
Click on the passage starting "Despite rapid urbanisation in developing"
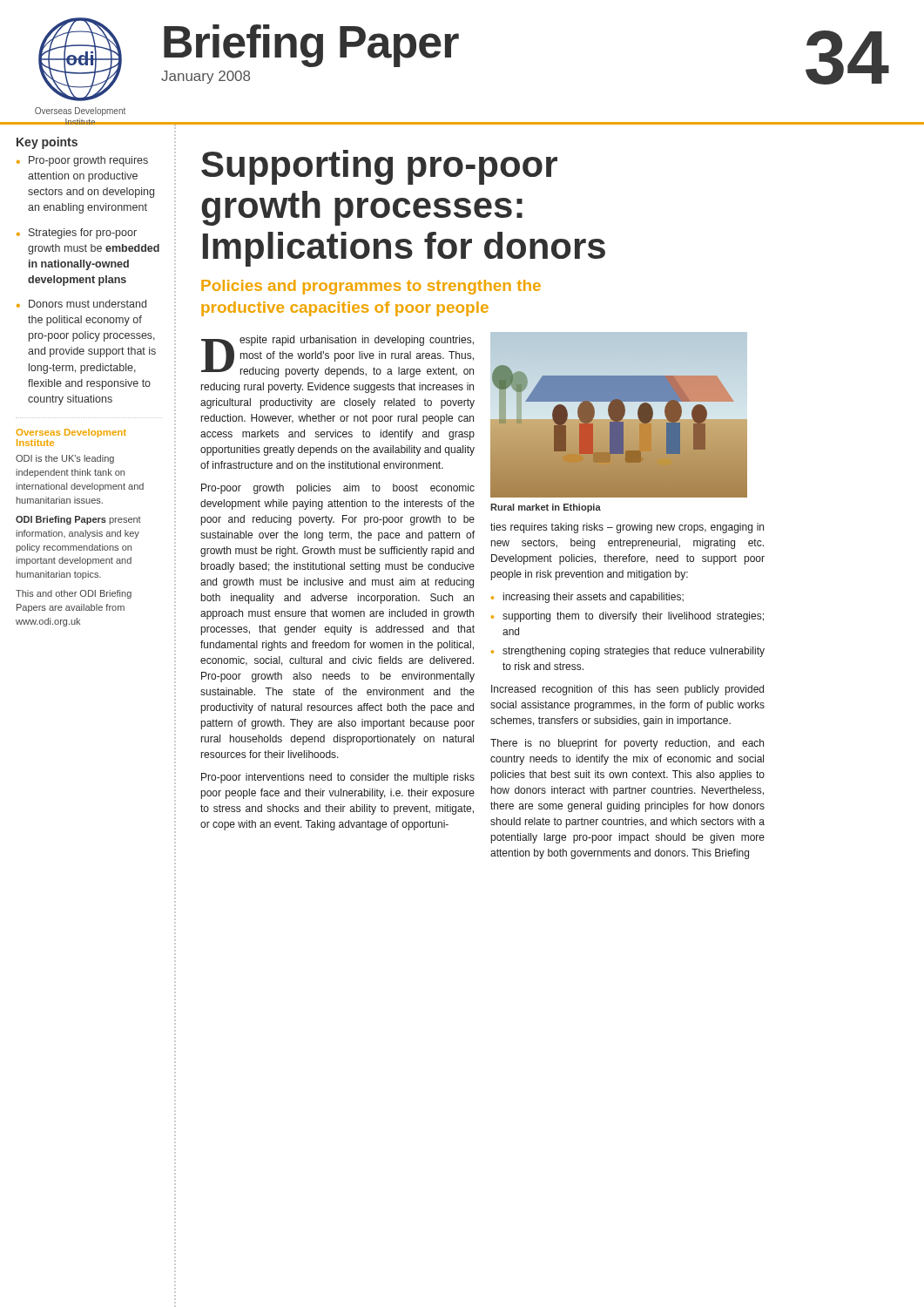337,582
